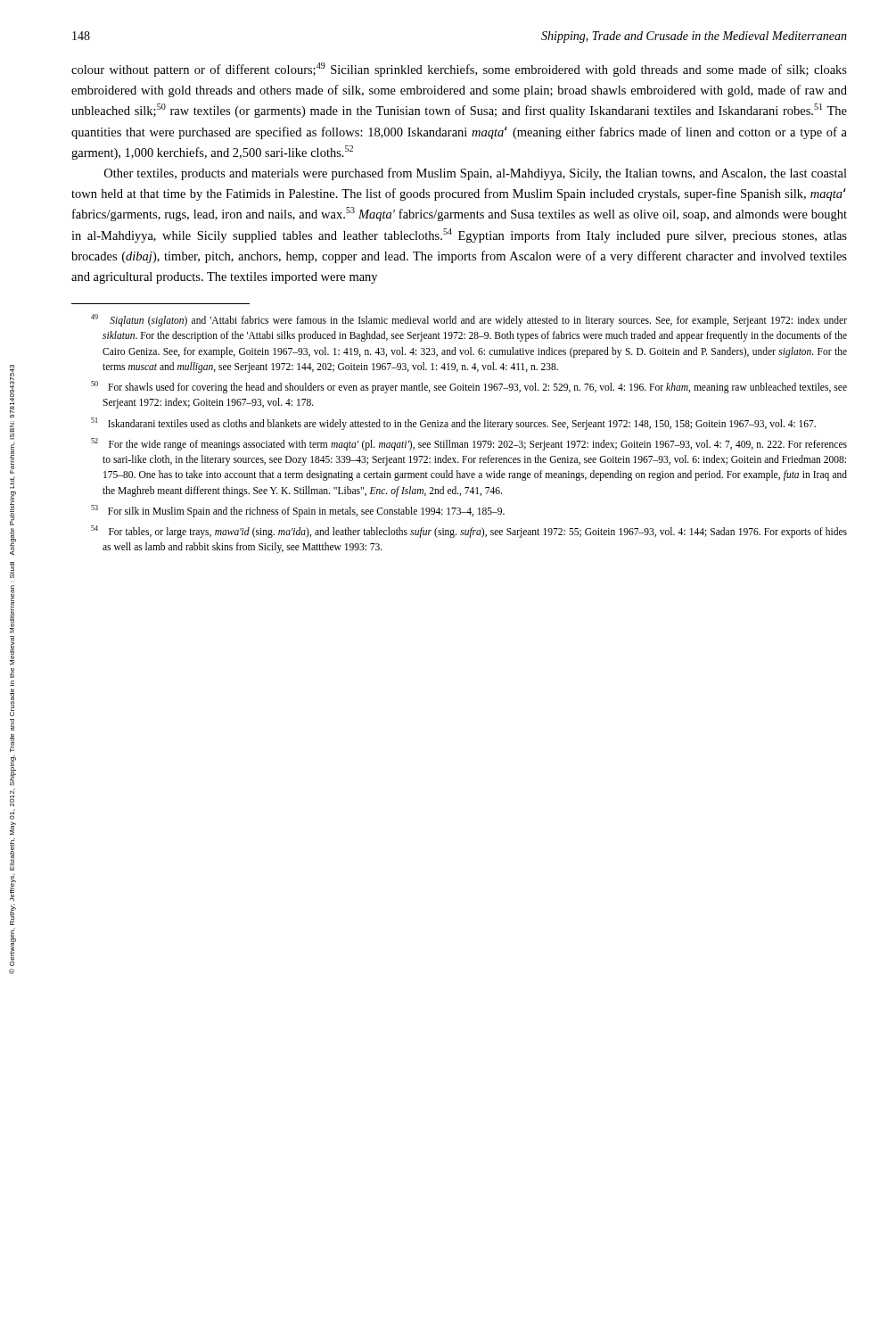Locate the block starting "51 Iskandarani textiles used as cloths and blankets"
Screen dimensions: 1338x896
pos(459,424)
